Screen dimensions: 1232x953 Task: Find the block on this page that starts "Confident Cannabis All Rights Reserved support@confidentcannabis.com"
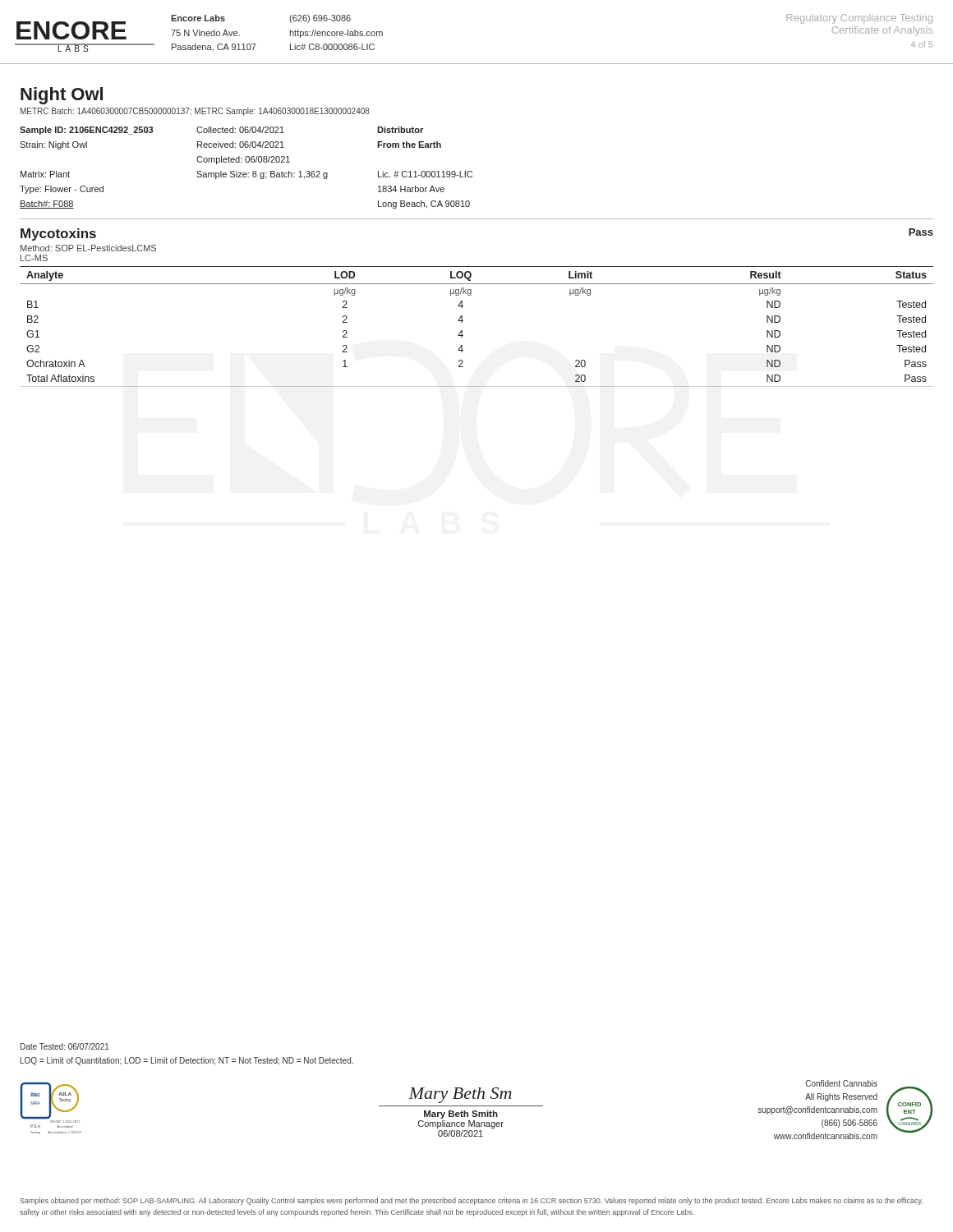818,1110
